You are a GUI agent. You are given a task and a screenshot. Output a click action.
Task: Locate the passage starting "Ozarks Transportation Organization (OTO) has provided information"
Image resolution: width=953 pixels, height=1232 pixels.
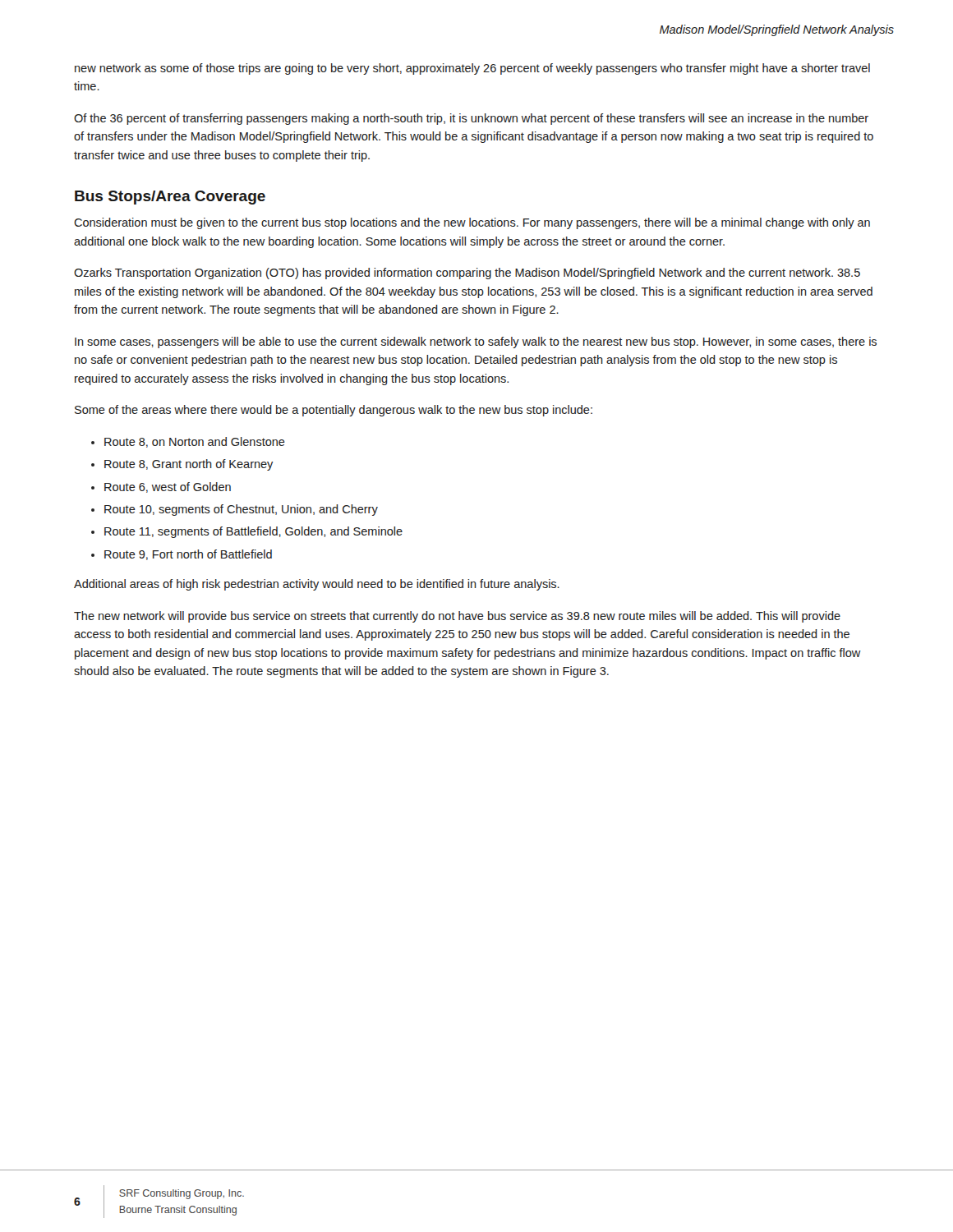click(476, 292)
